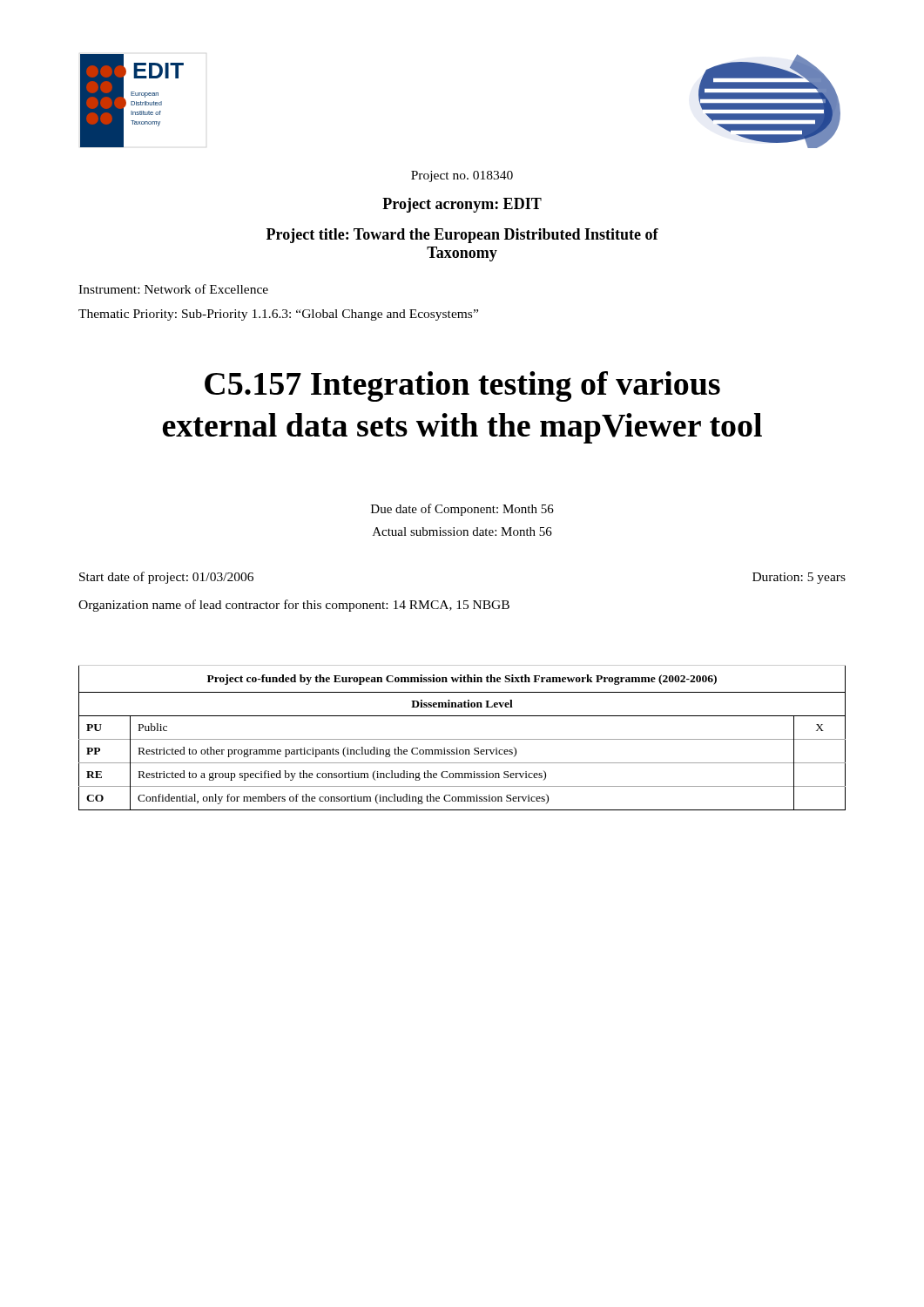The image size is (924, 1307).
Task: Select the region starting "Thematic Priority: Sub-Priority"
Action: [x=279, y=313]
